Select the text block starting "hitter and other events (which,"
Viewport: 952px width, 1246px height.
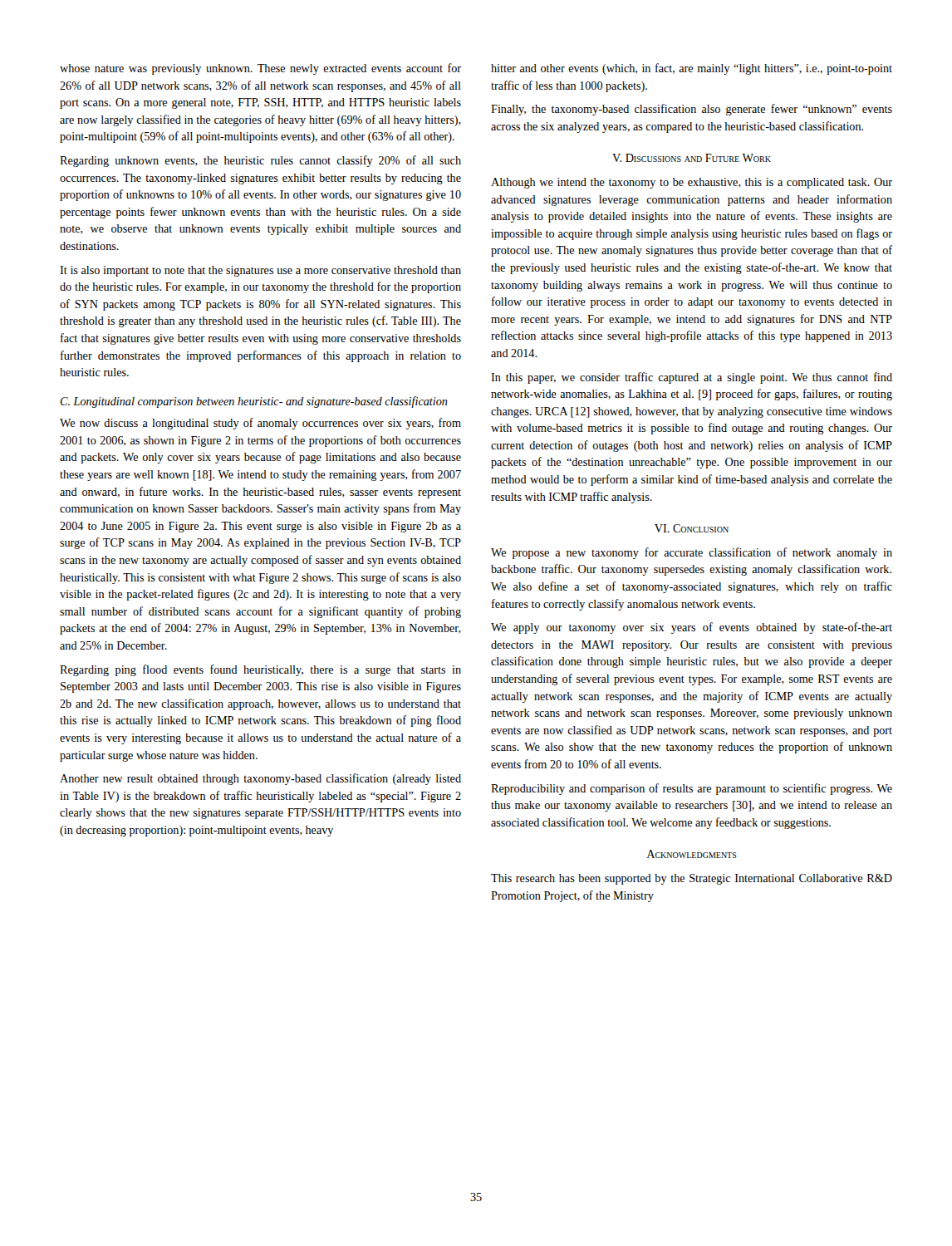pyautogui.click(x=692, y=77)
